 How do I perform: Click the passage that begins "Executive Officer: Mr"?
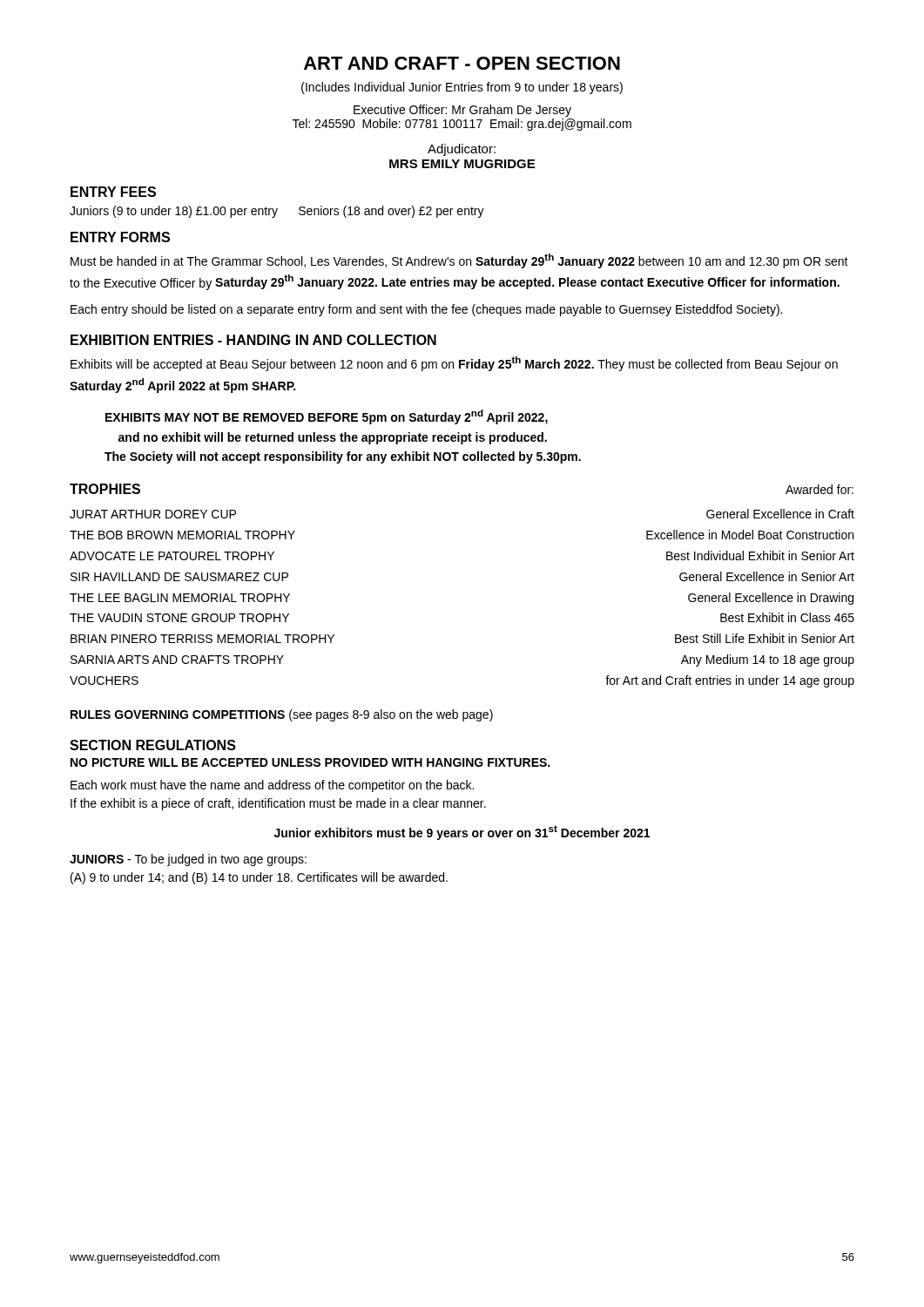462,117
